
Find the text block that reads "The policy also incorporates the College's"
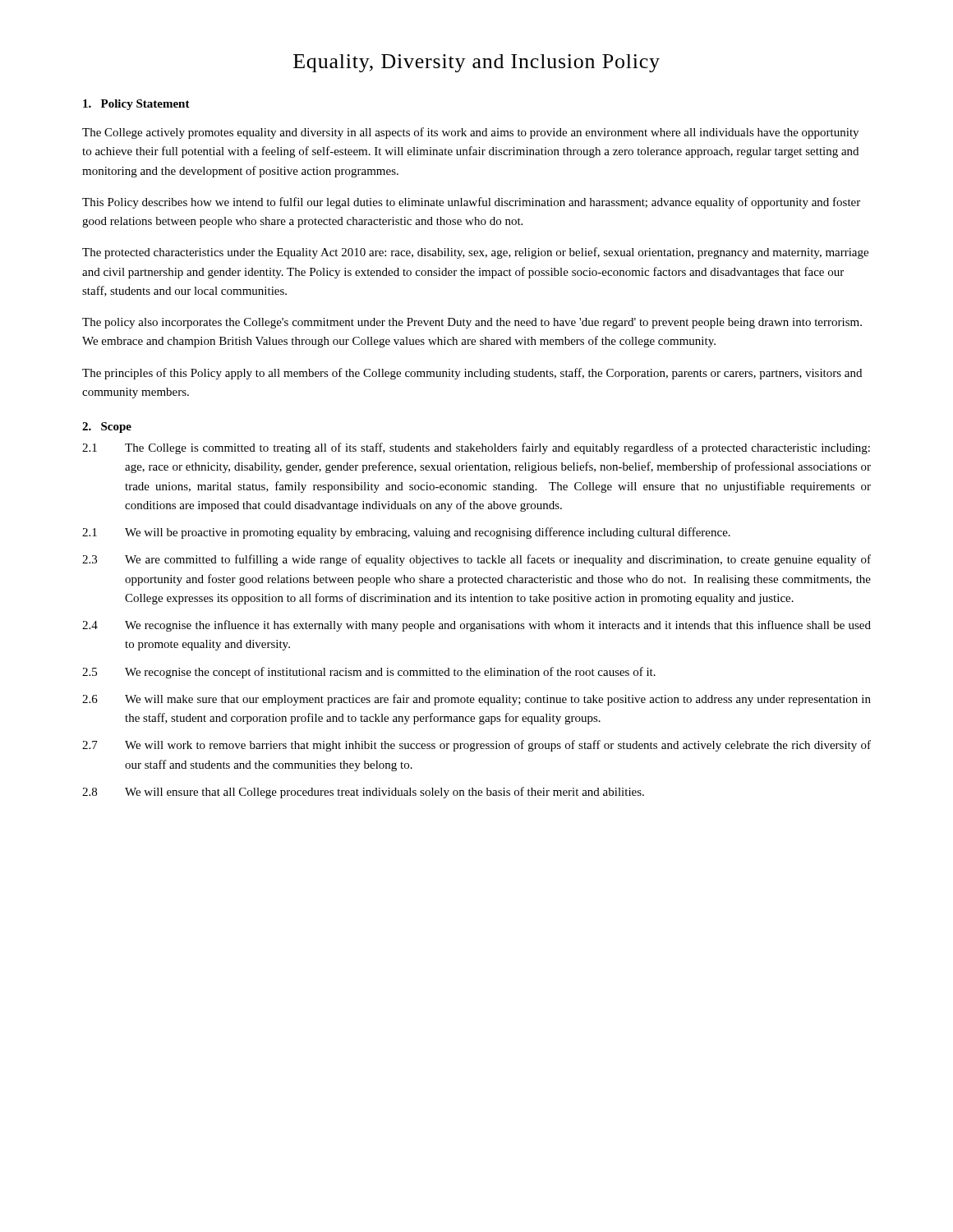[476, 332]
